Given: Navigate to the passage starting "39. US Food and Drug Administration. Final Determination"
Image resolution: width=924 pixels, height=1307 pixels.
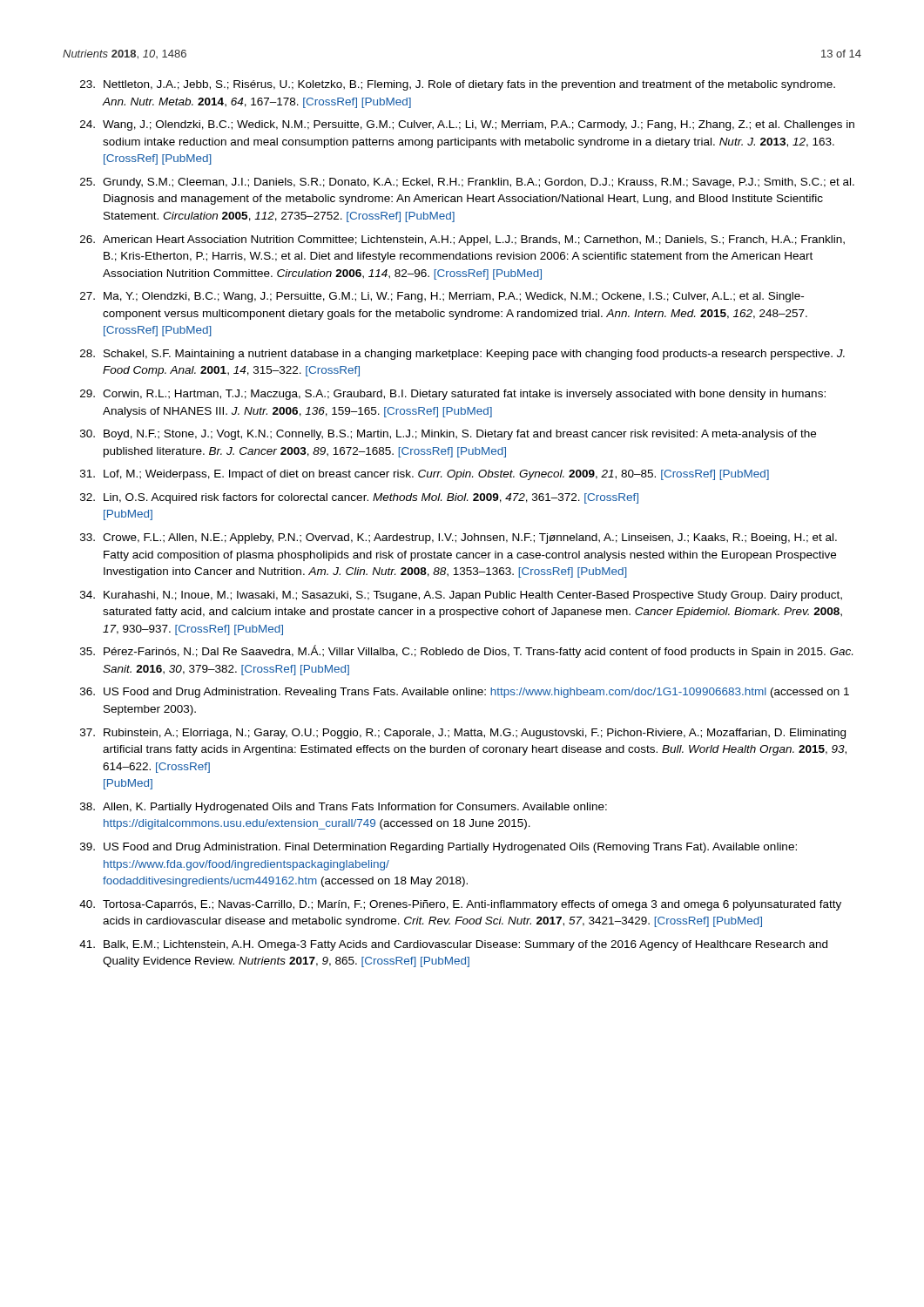Looking at the screenshot, I should pos(438,848).
